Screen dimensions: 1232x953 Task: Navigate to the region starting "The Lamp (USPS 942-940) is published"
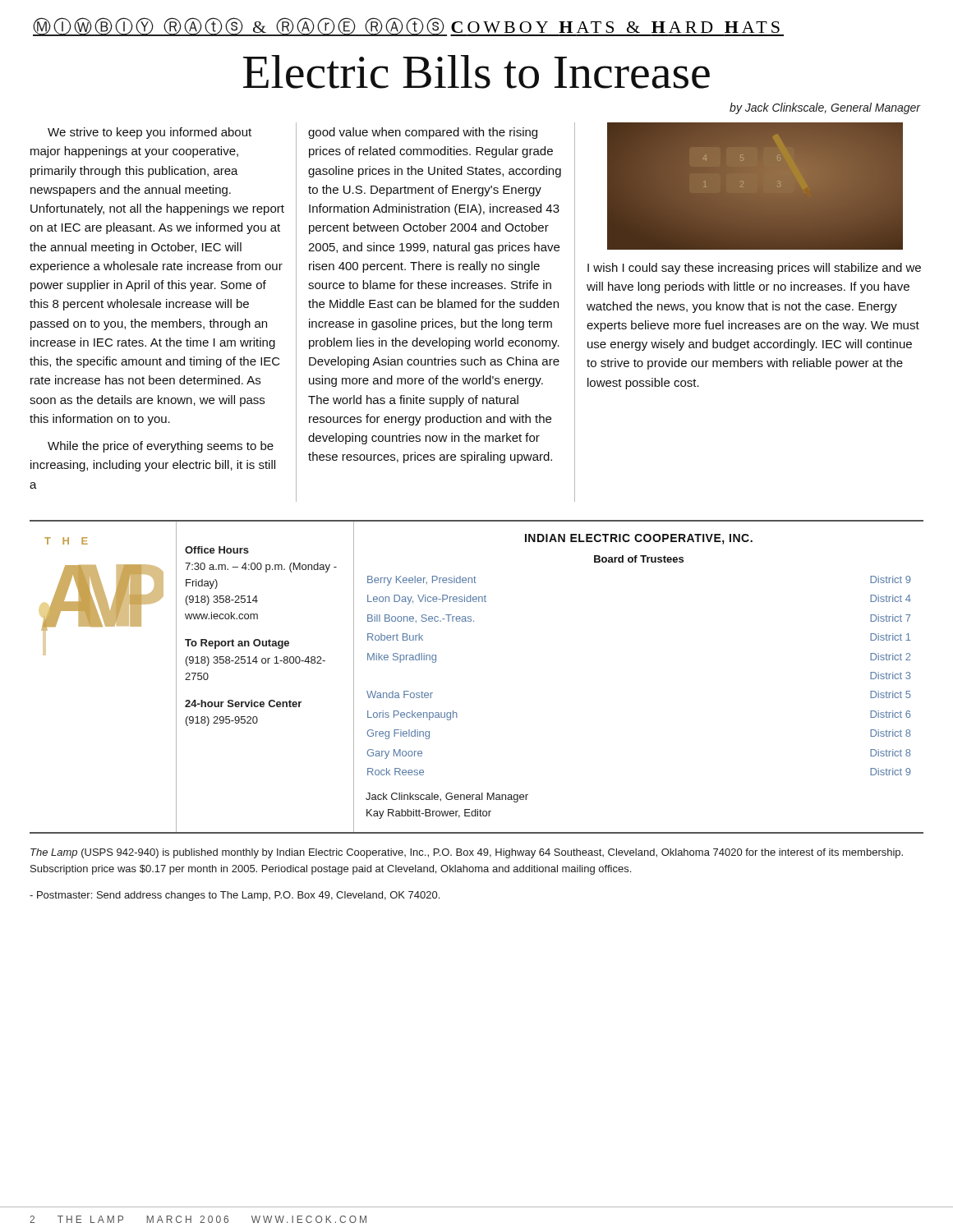(476, 874)
